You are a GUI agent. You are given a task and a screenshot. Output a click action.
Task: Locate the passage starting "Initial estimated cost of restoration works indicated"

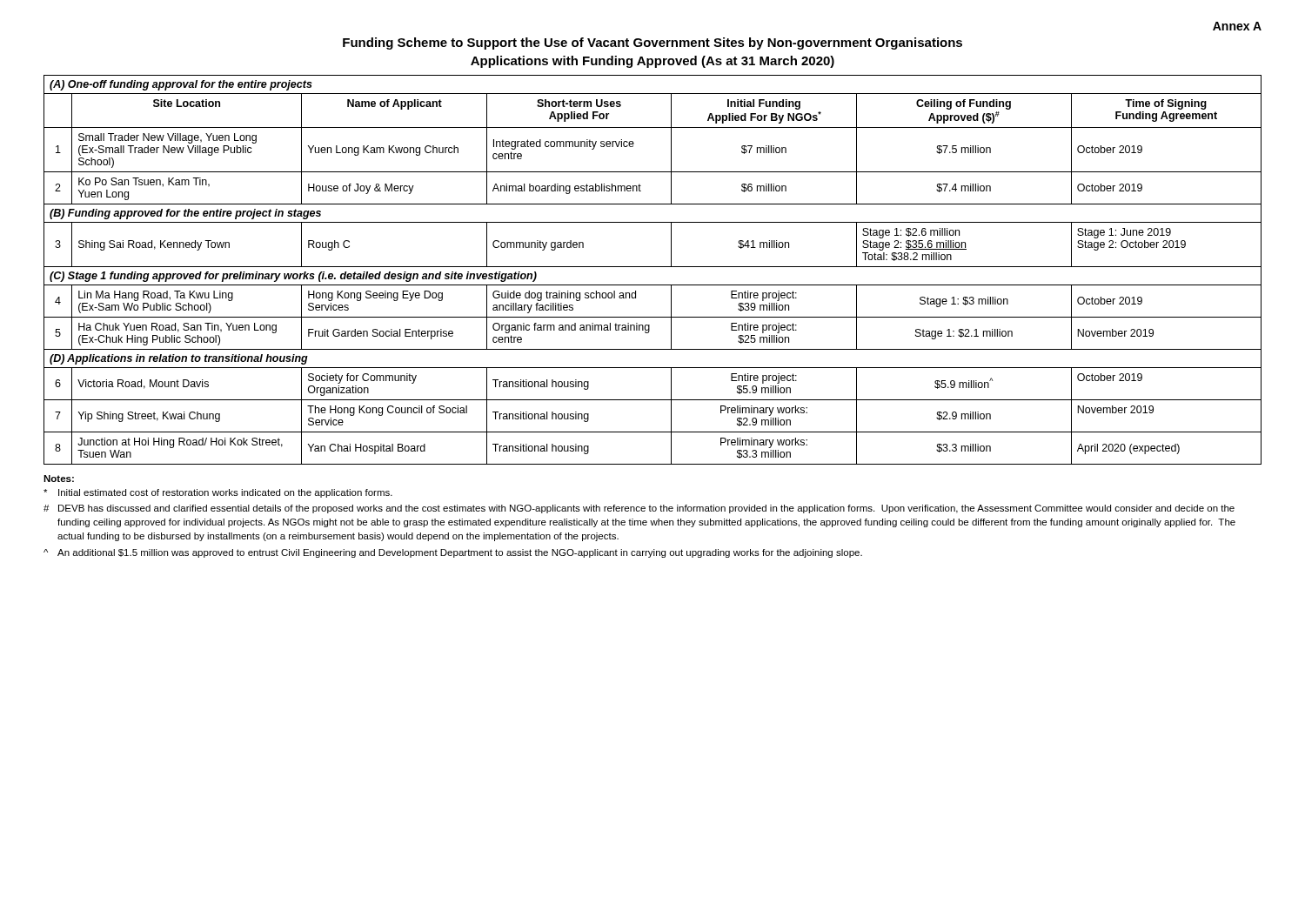click(218, 493)
